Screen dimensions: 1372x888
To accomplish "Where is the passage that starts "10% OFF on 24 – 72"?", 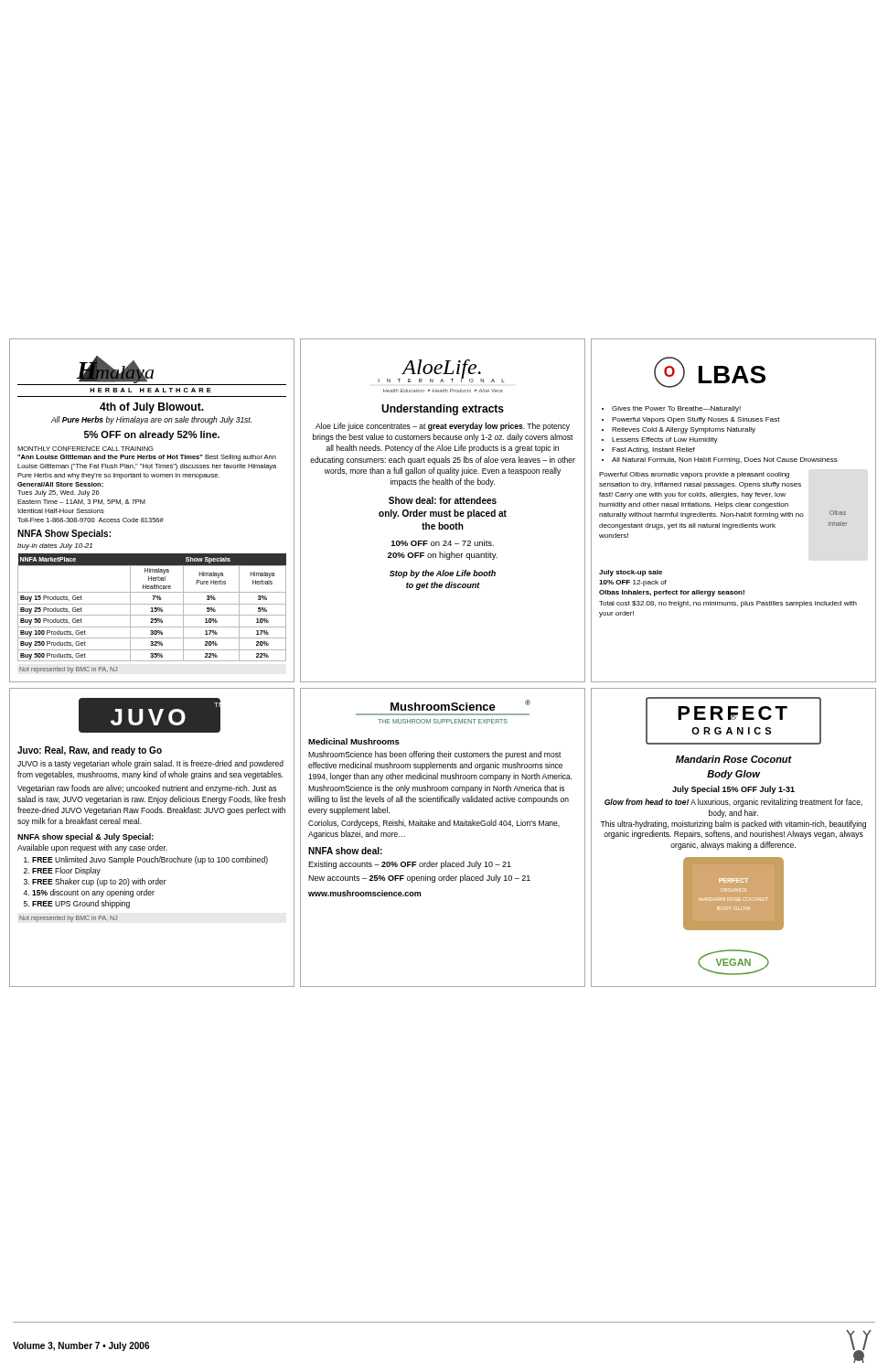I will (443, 549).
